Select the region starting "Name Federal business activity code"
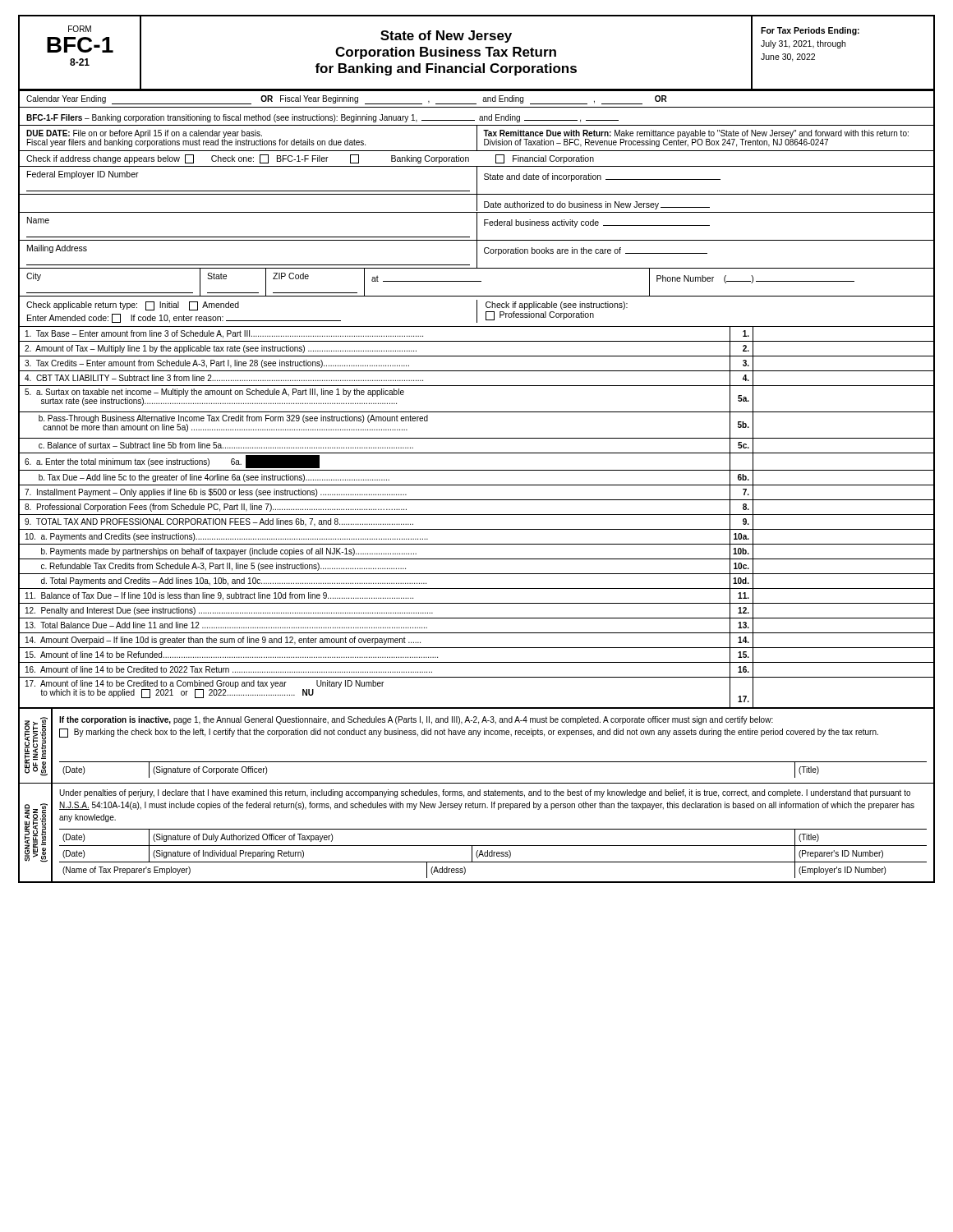Screen dimensions: 1232x953 [476, 226]
